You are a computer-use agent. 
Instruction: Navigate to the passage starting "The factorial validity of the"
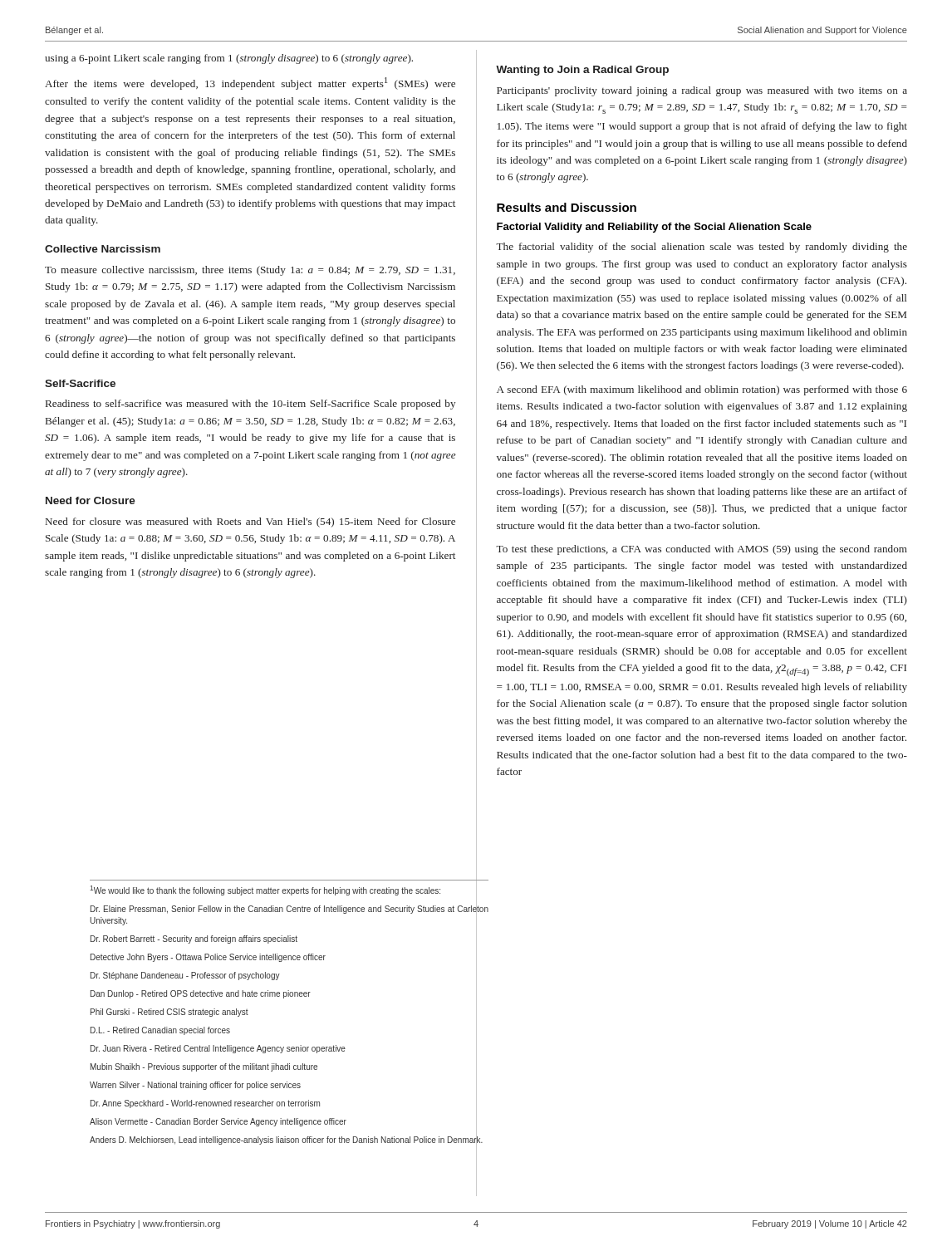point(702,510)
